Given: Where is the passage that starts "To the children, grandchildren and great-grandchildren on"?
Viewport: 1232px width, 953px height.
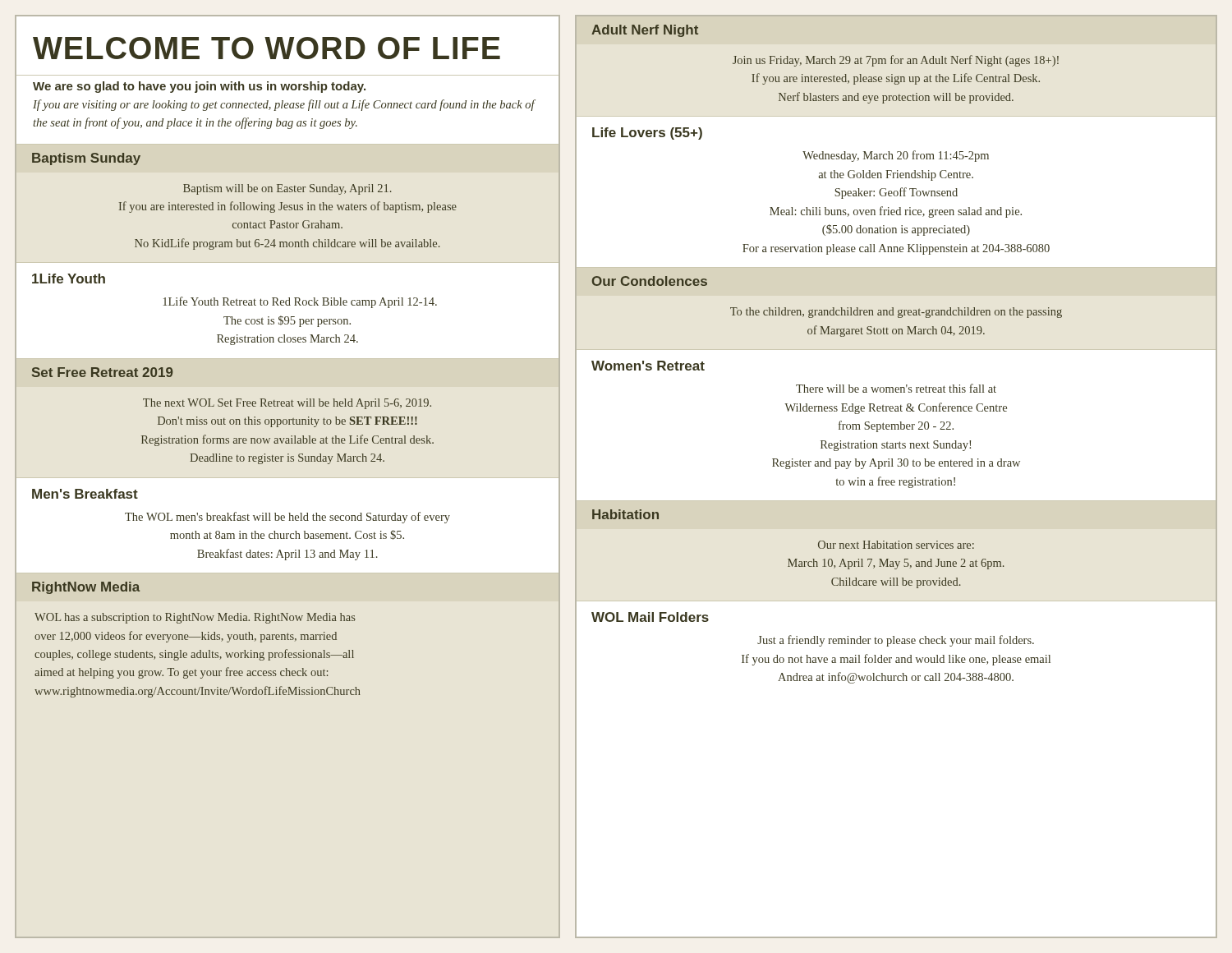Looking at the screenshot, I should pyautogui.click(x=896, y=321).
